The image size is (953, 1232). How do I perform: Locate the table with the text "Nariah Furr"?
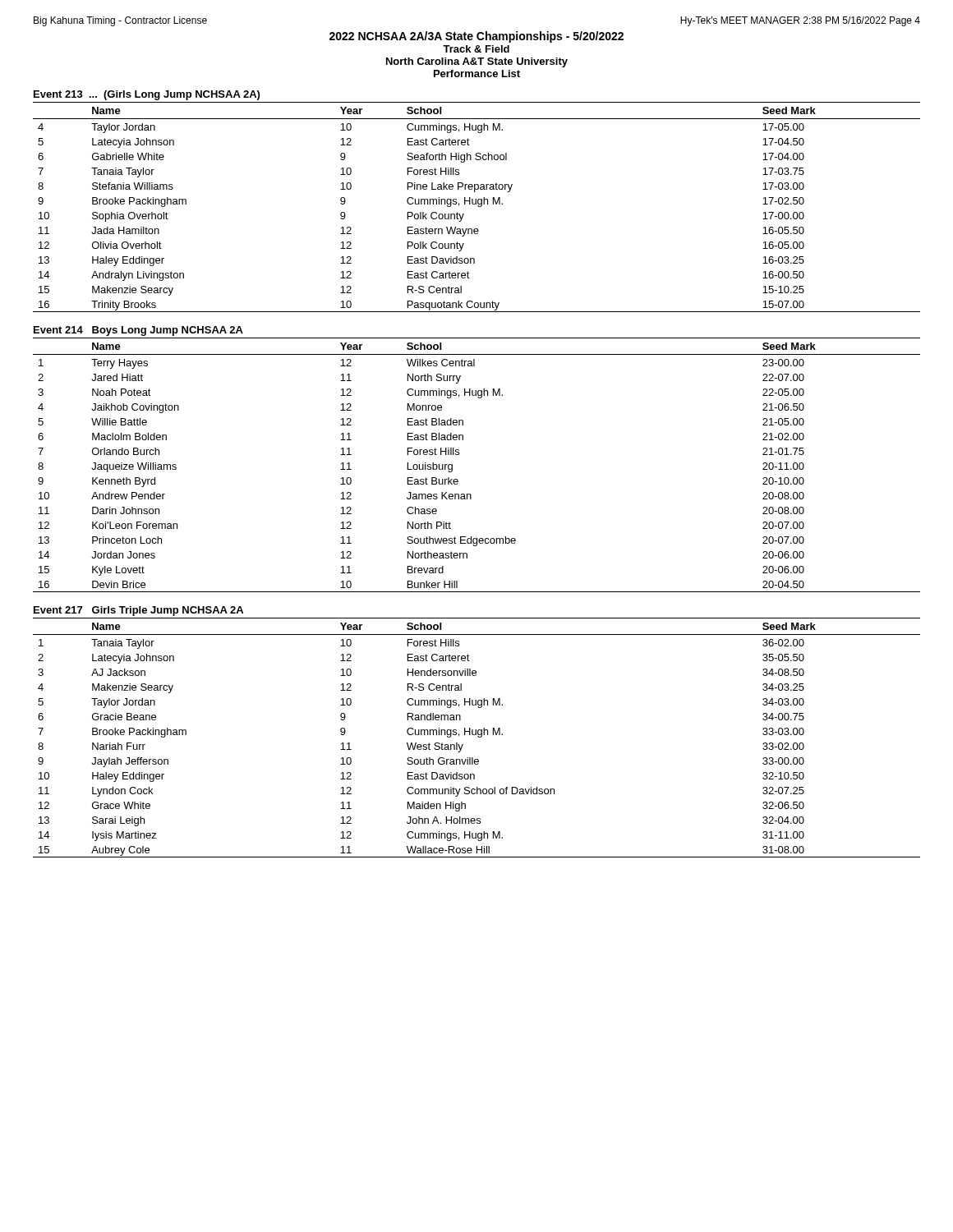(x=476, y=738)
